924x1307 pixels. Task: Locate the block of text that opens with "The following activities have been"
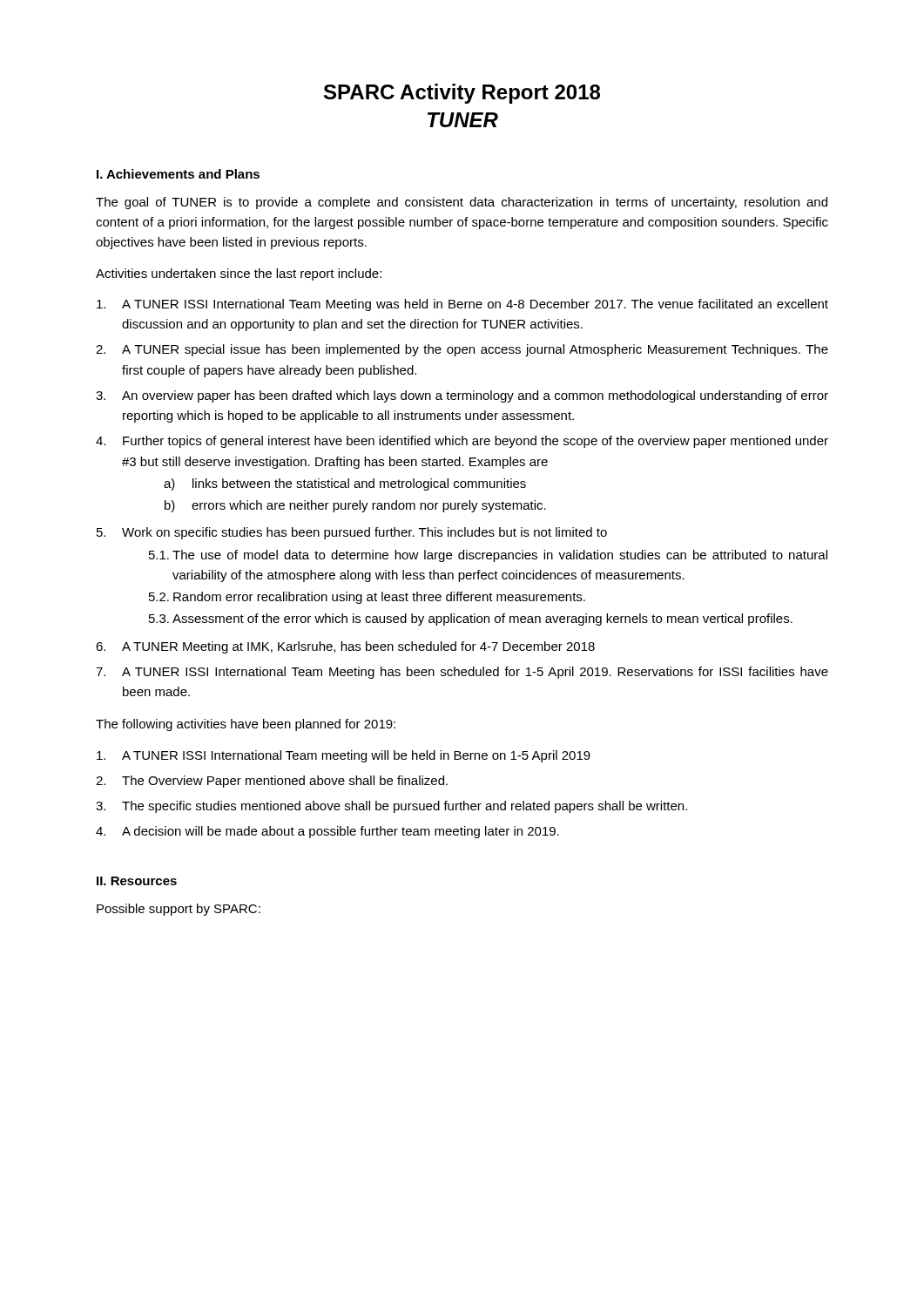click(246, 724)
